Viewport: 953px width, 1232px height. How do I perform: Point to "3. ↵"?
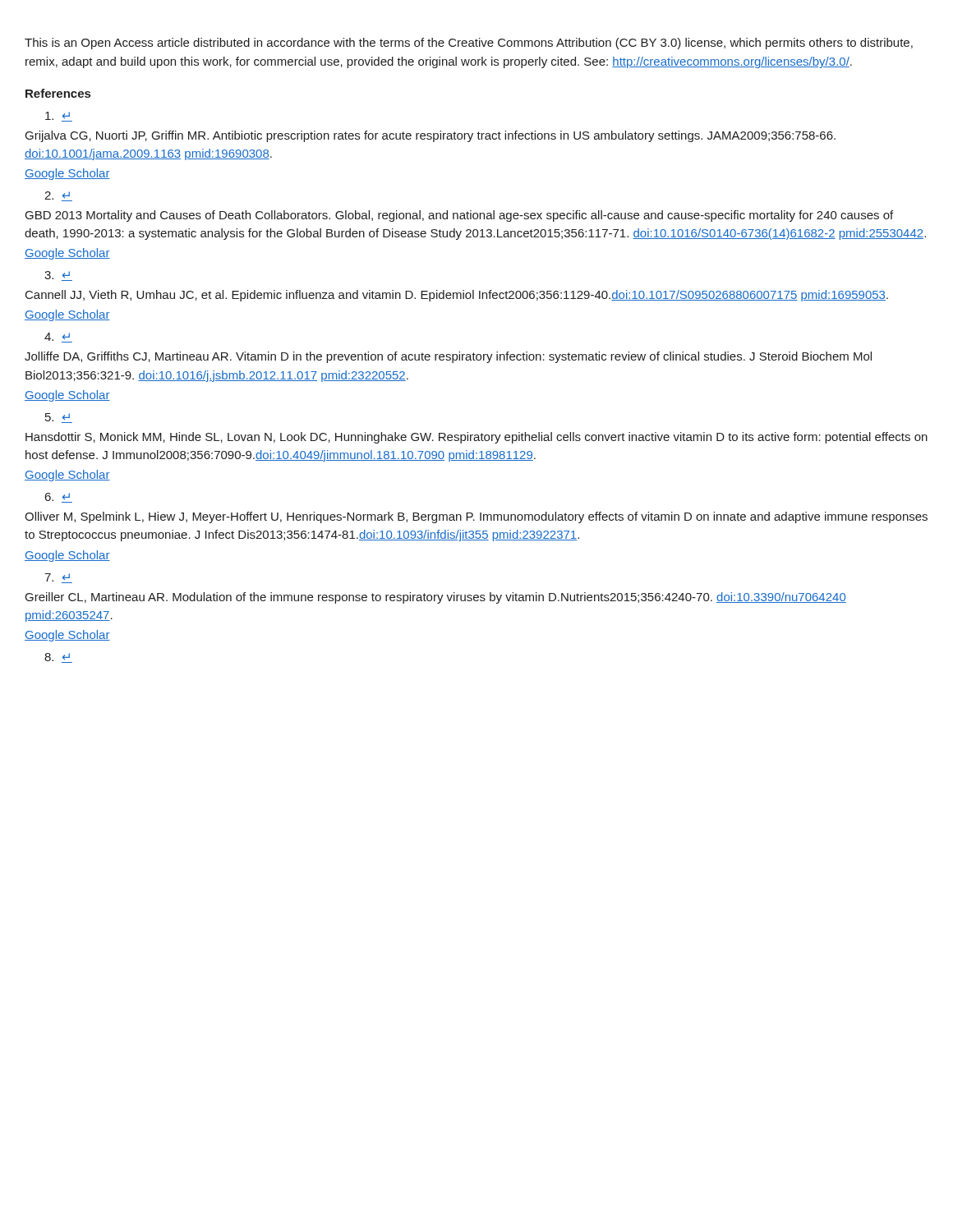(x=58, y=275)
